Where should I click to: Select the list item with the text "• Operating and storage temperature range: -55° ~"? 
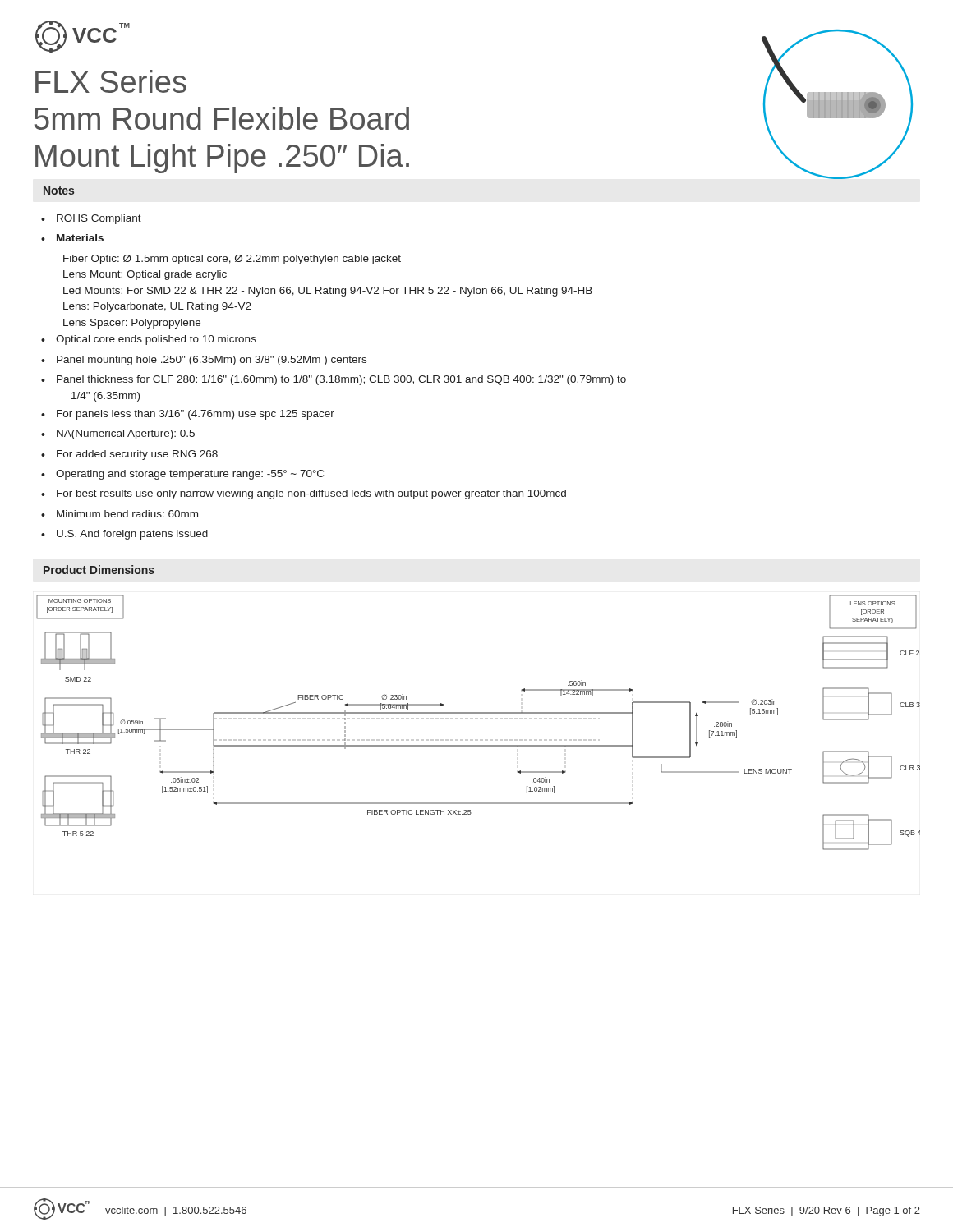(x=183, y=474)
